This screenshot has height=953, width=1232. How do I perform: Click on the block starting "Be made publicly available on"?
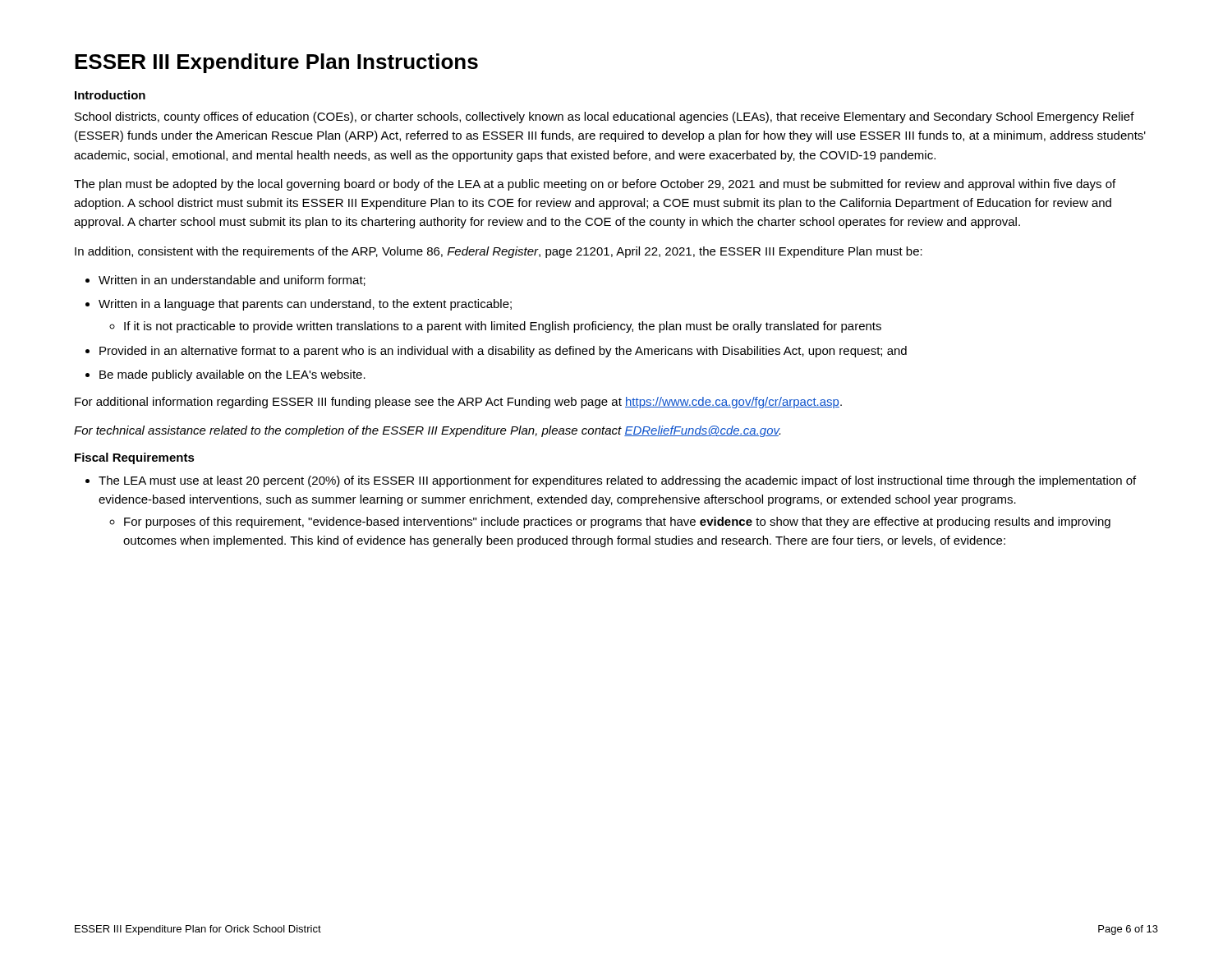232,374
